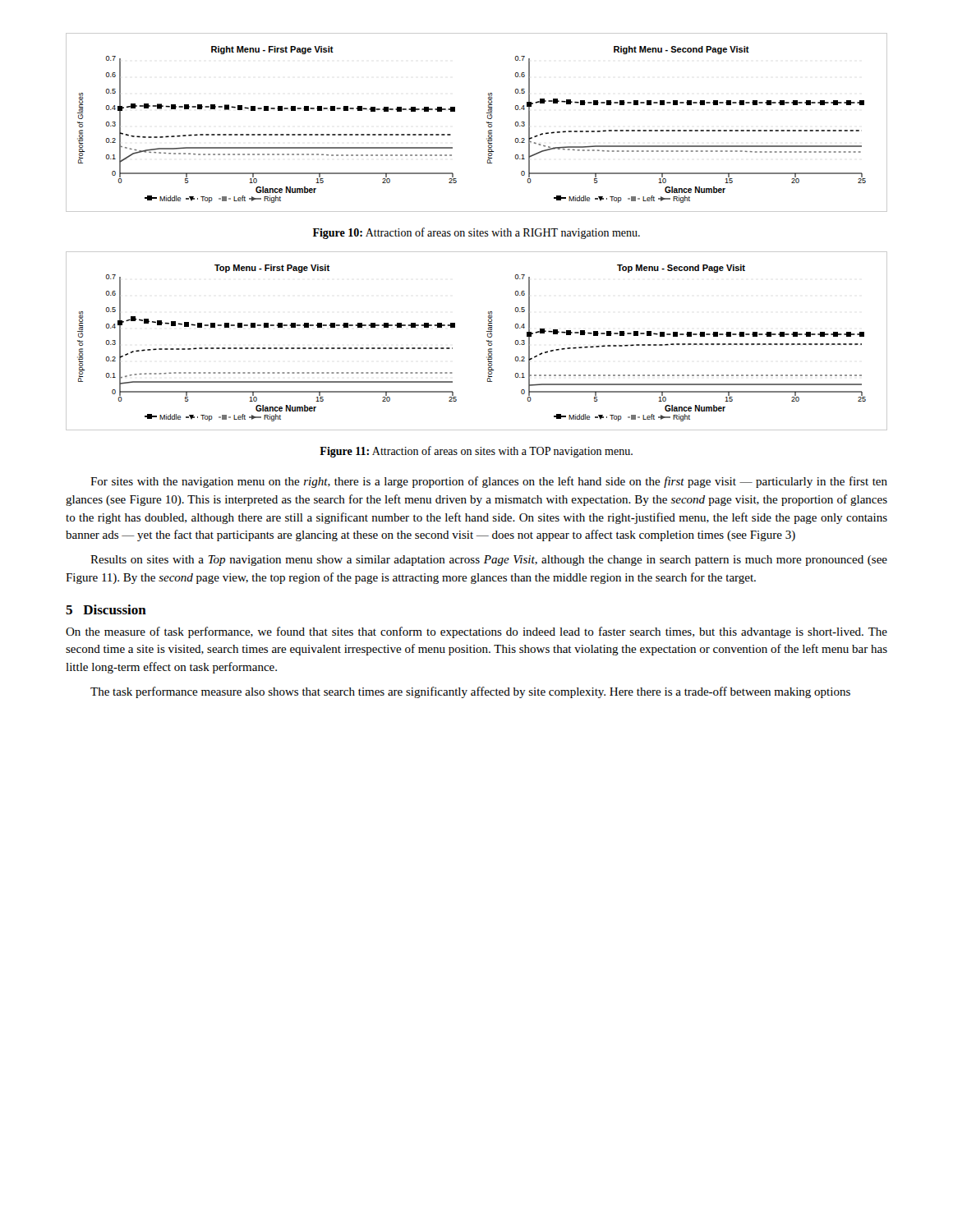Locate the block starting "On the measure of task performance, we found"
Viewport: 953px width, 1232px height.
[476, 662]
